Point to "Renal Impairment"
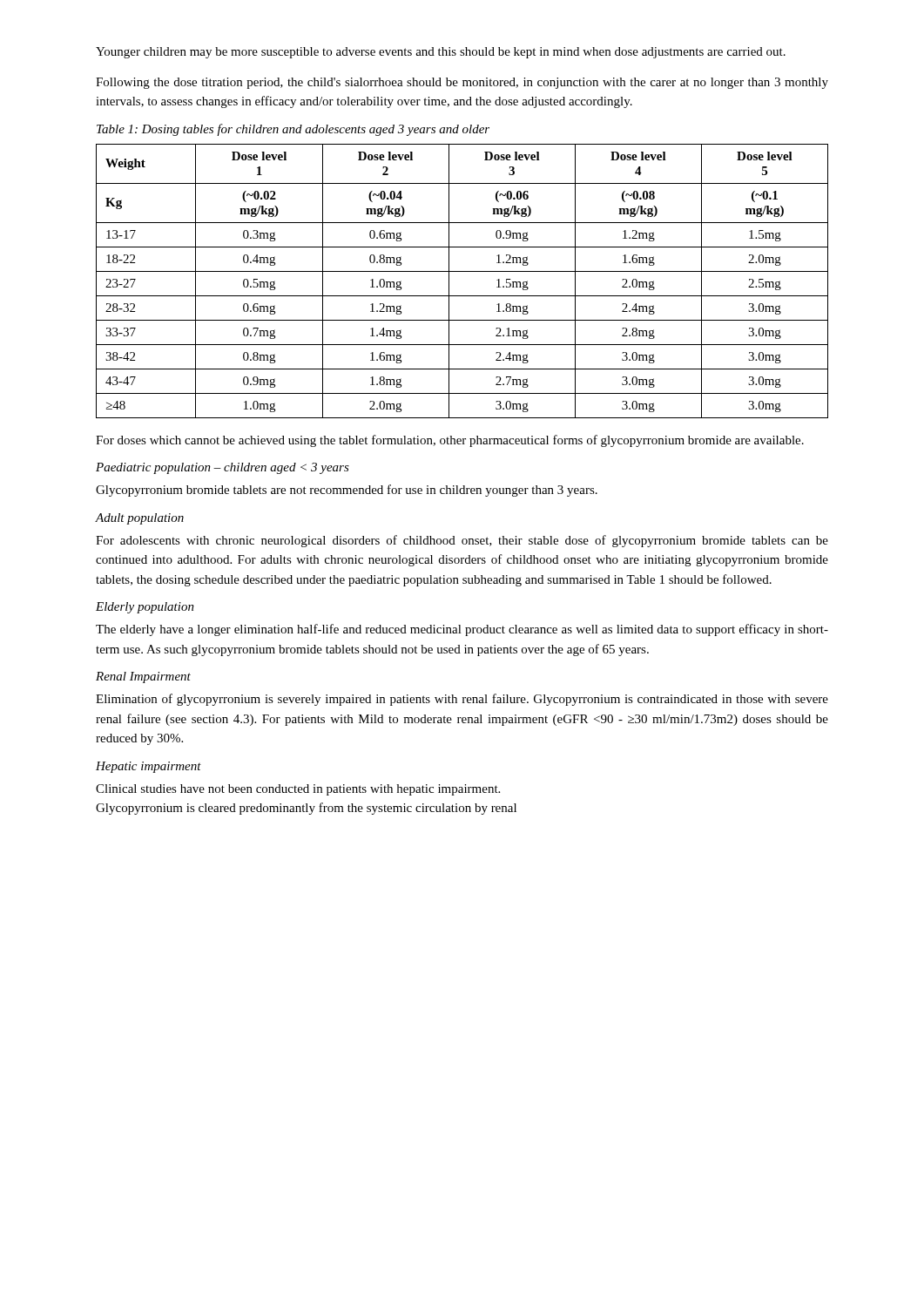924x1307 pixels. click(143, 676)
